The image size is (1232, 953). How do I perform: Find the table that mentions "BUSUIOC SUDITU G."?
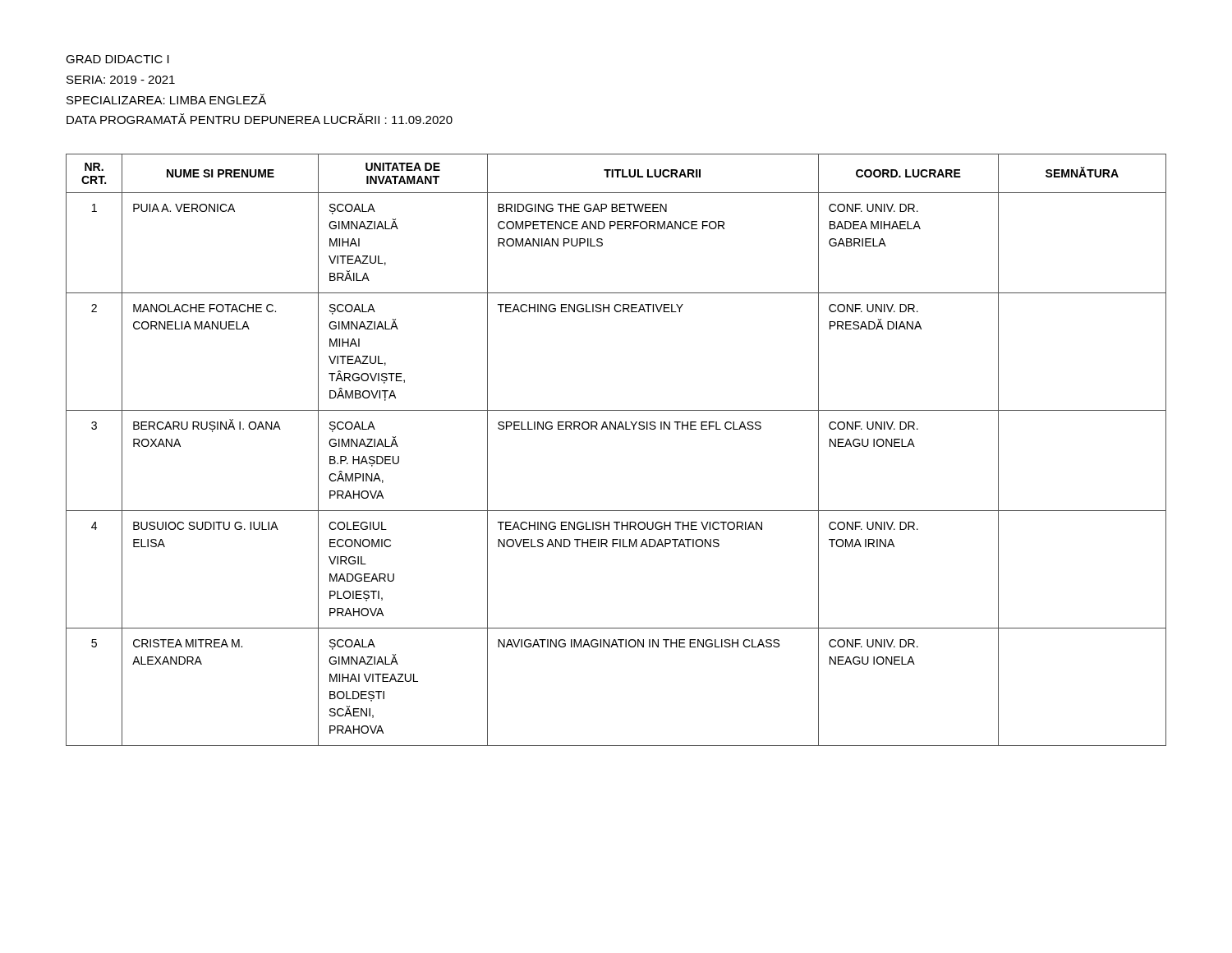[616, 450]
